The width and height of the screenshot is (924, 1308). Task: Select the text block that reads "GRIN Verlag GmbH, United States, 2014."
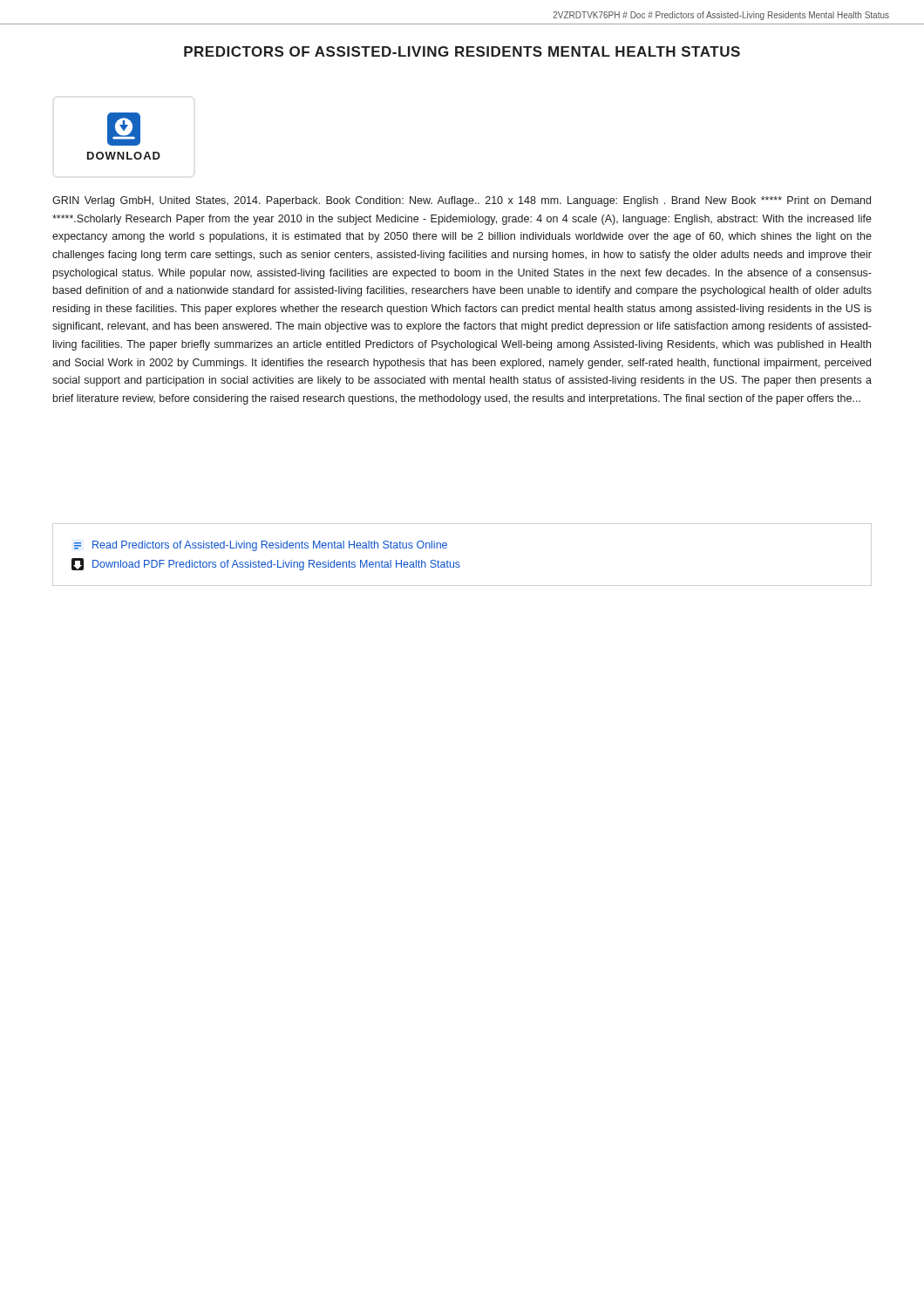(462, 299)
